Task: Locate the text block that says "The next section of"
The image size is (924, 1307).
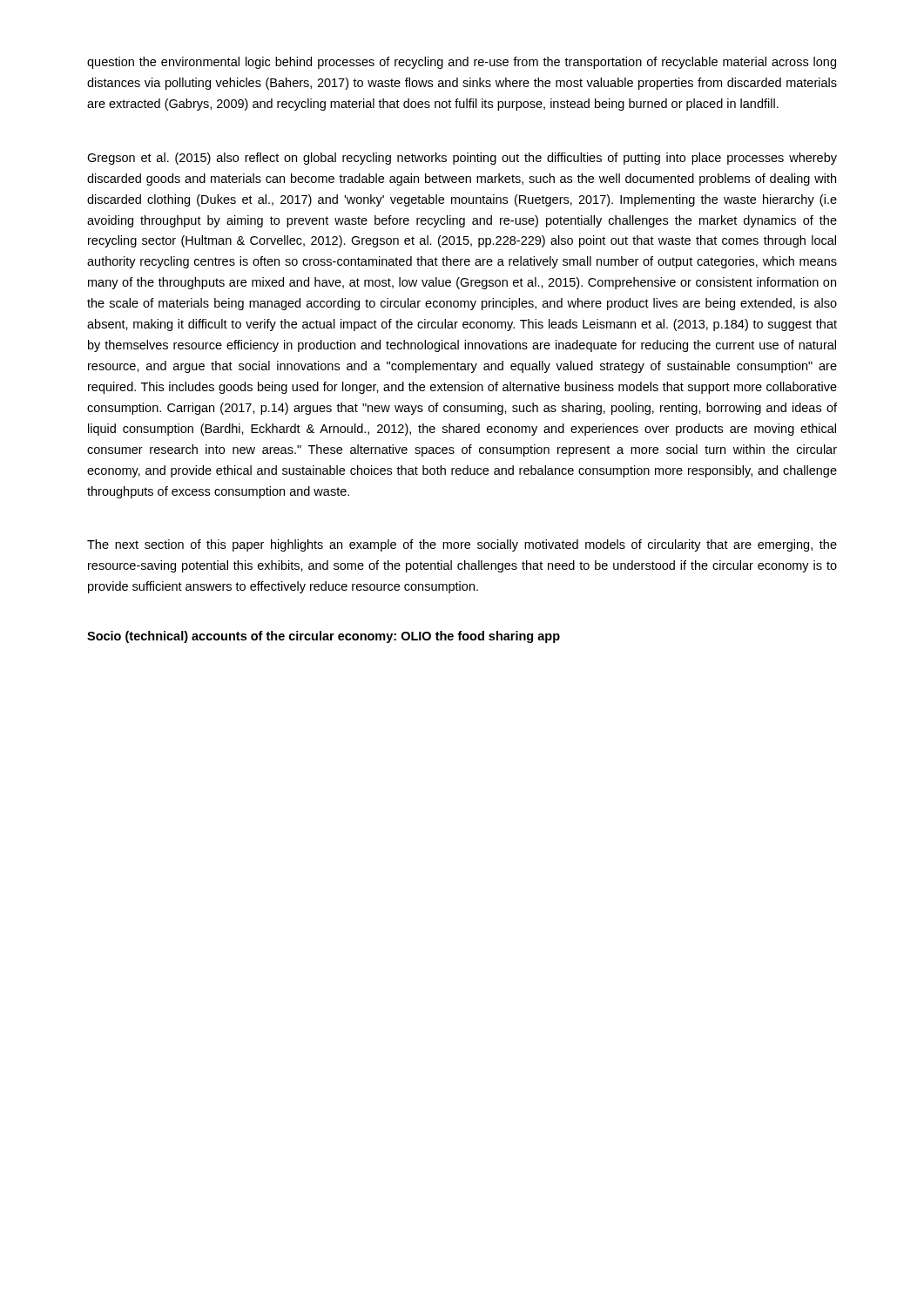Action: [x=462, y=566]
